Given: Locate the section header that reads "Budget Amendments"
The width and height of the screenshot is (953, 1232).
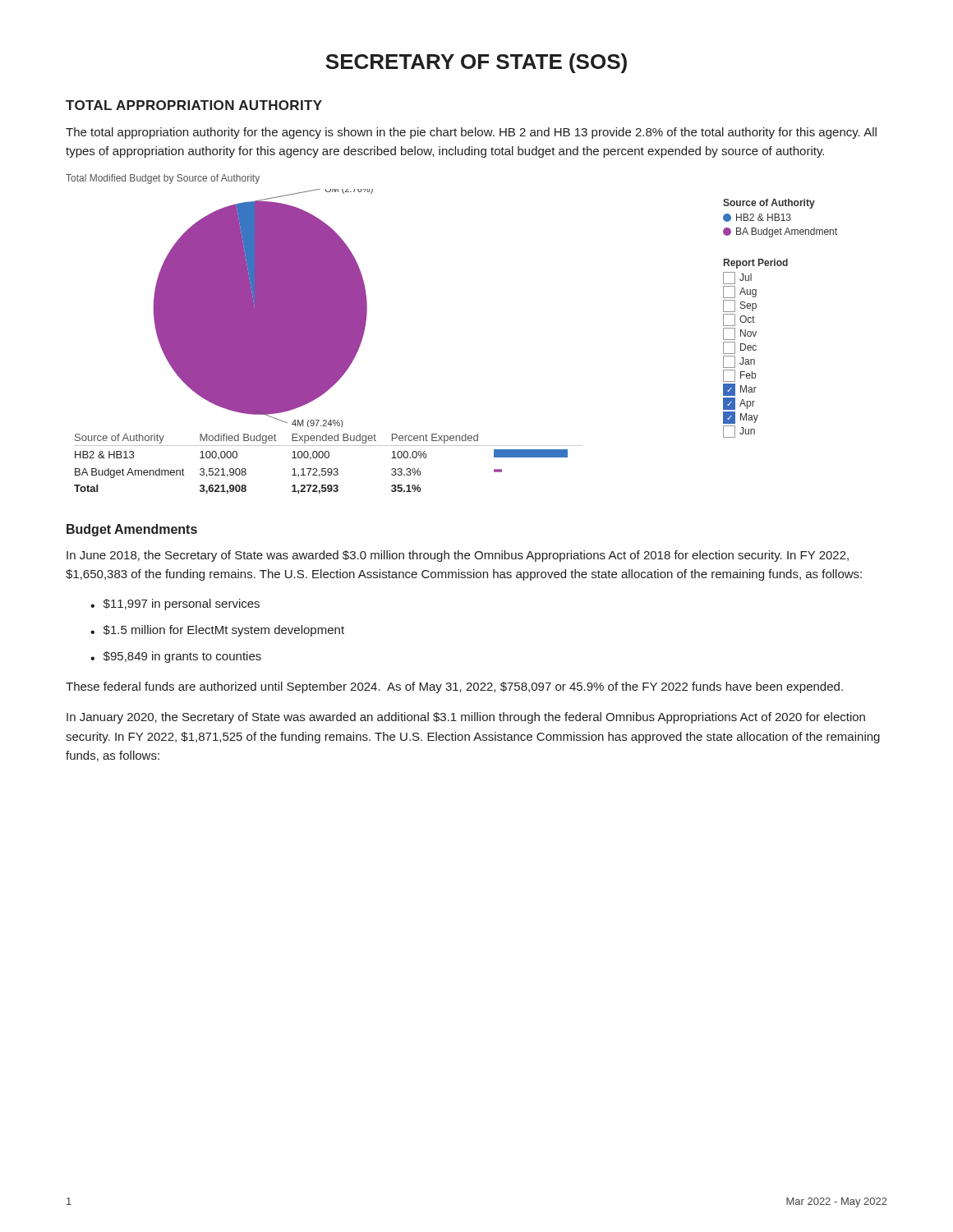Looking at the screenshot, I should point(132,529).
